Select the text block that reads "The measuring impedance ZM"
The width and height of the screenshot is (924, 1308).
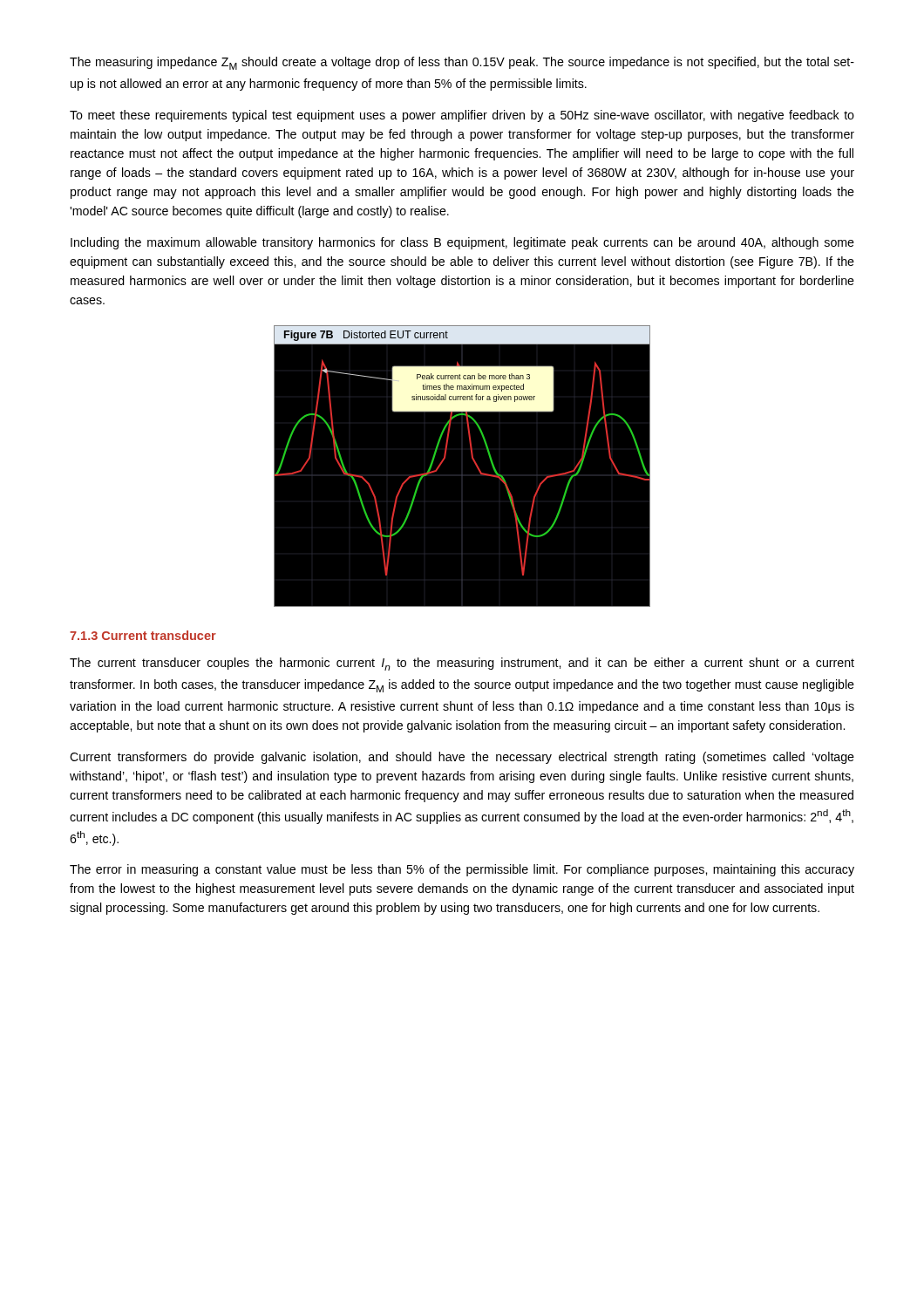[x=462, y=73]
